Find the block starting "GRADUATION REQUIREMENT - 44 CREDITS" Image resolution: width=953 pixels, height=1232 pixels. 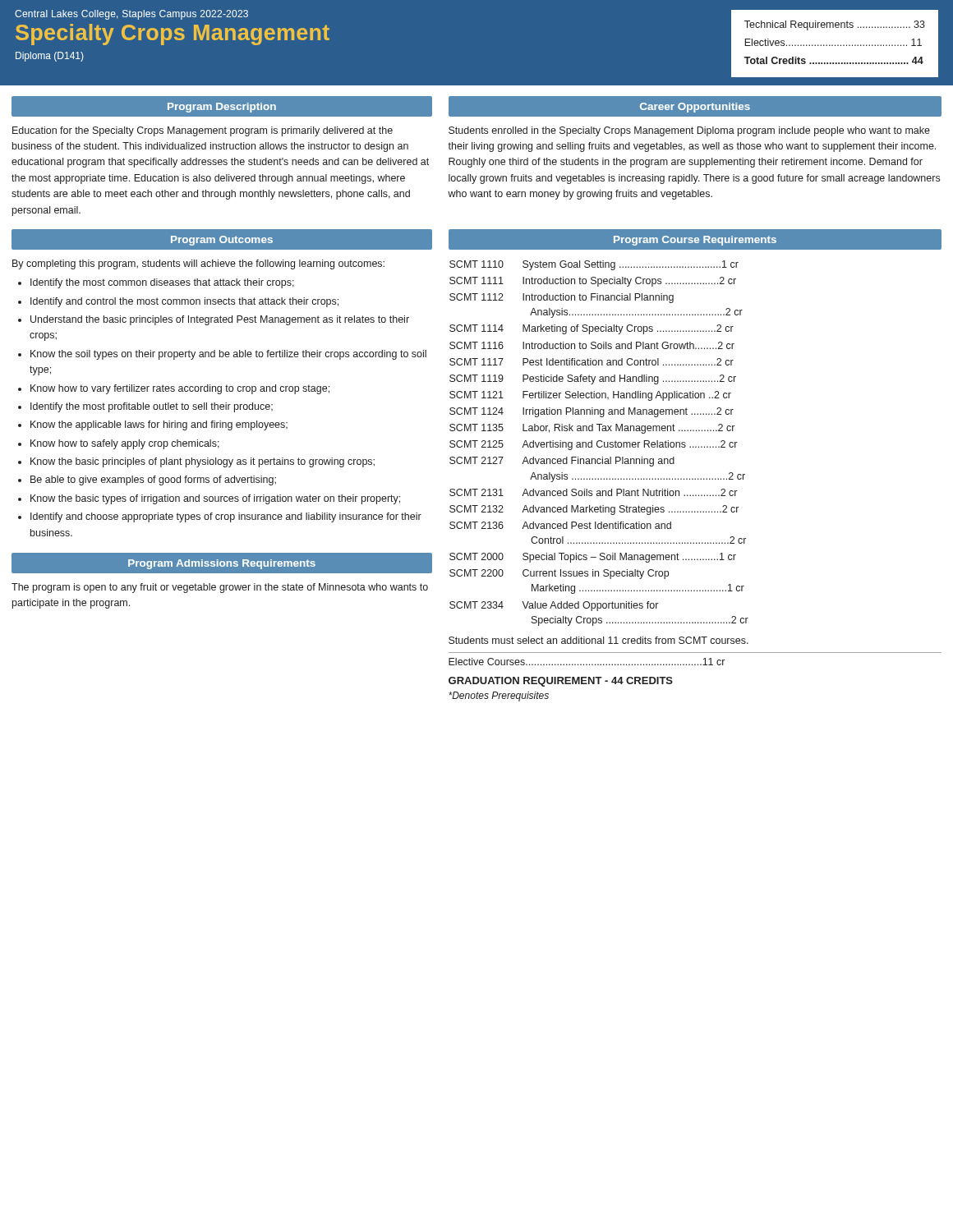point(561,680)
